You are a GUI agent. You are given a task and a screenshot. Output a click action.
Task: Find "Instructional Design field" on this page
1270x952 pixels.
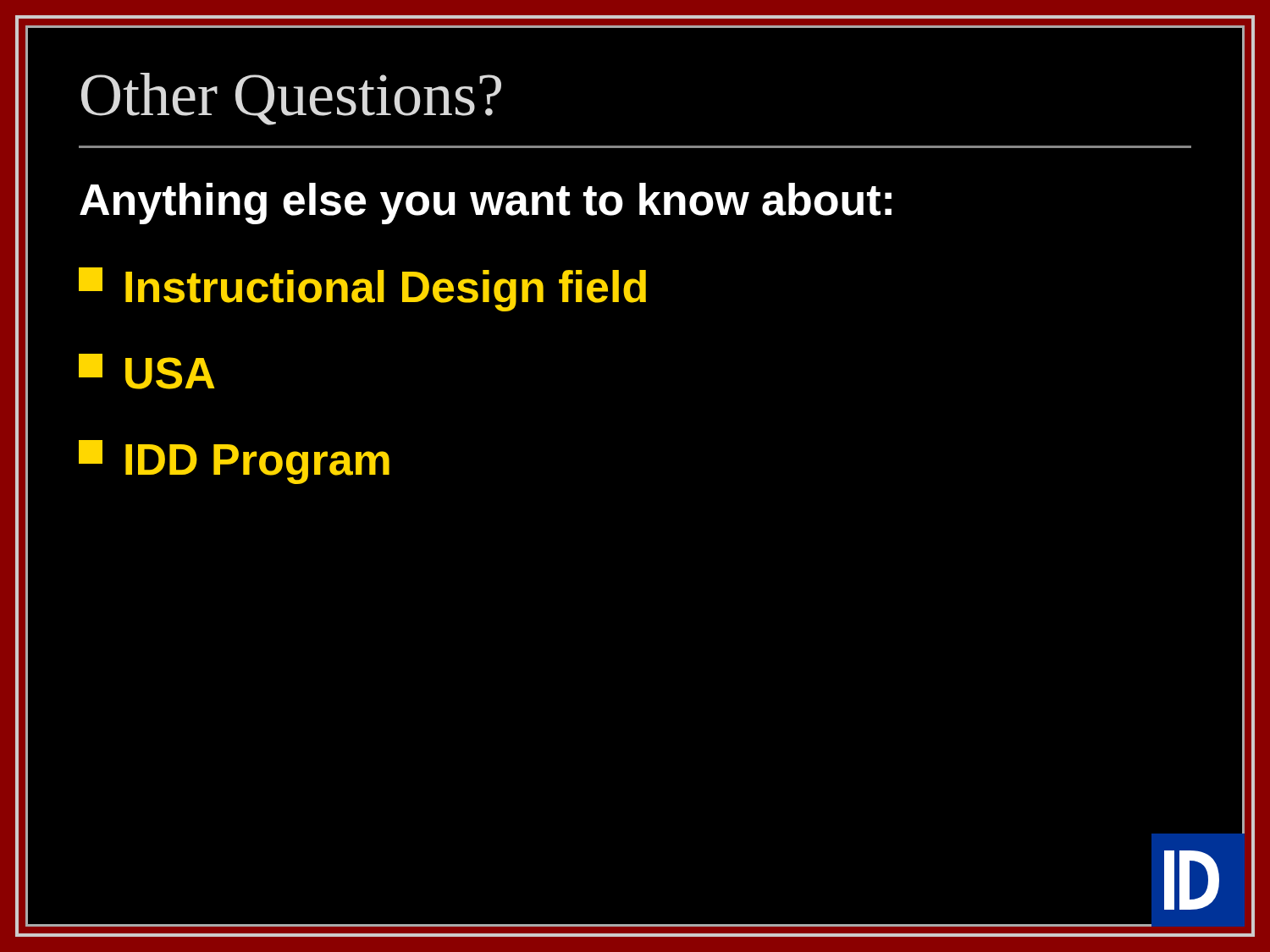364,287
